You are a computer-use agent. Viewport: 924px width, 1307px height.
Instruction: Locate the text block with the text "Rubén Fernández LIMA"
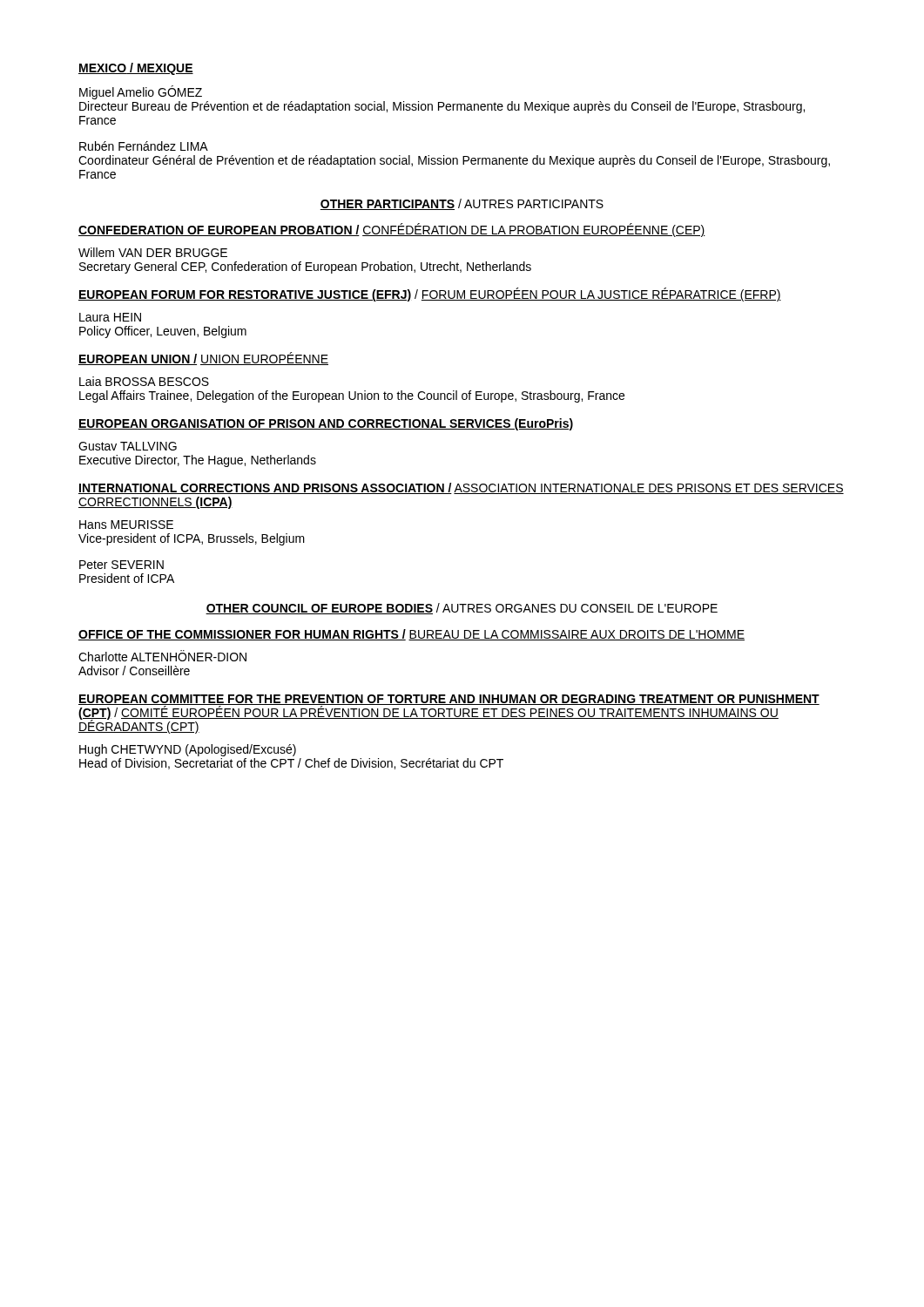pyautogui.click(x=462, y=160)
